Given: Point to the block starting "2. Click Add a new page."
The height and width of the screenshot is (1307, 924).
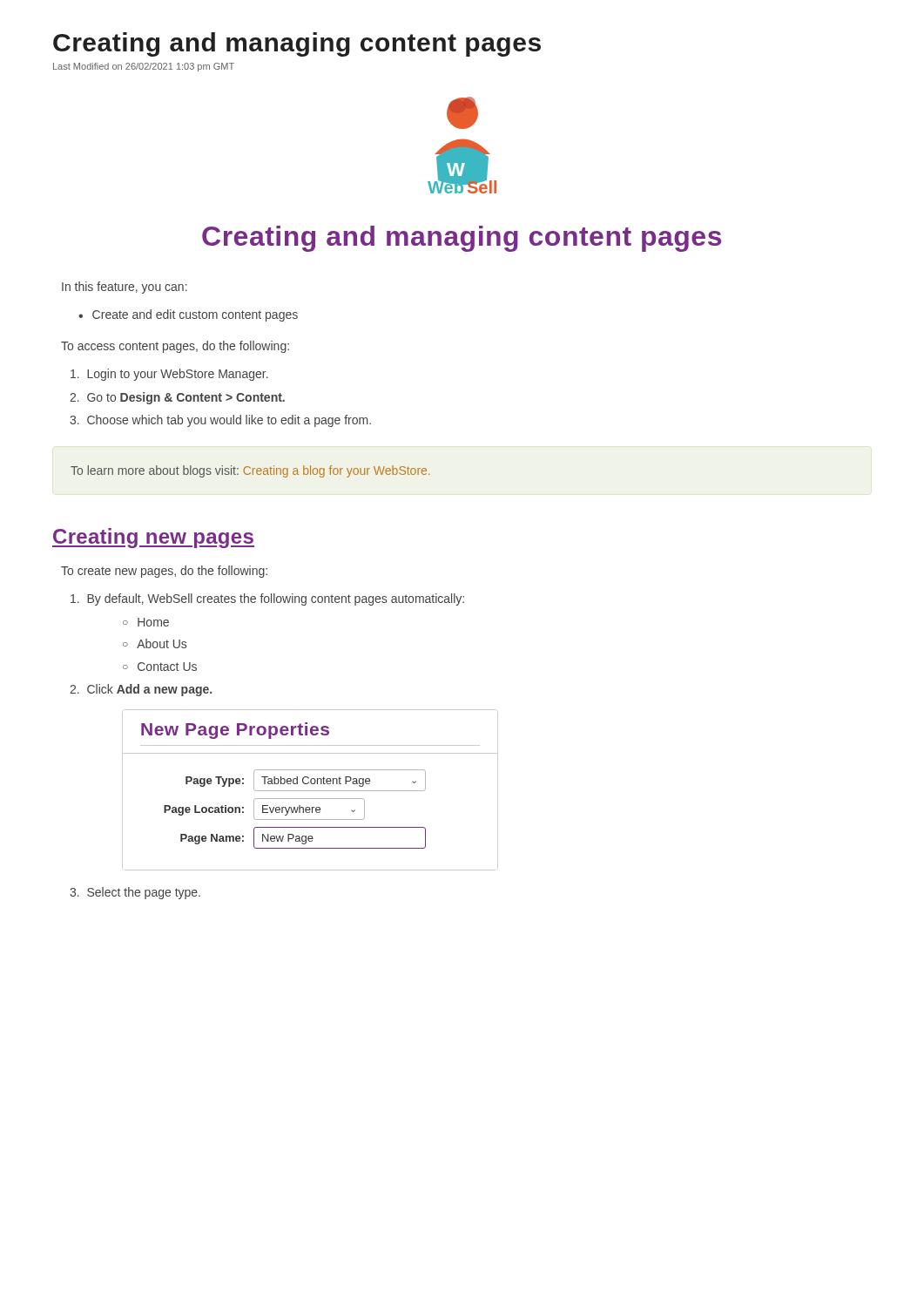Looking at the screenshot, I should (x=141, y=690).
